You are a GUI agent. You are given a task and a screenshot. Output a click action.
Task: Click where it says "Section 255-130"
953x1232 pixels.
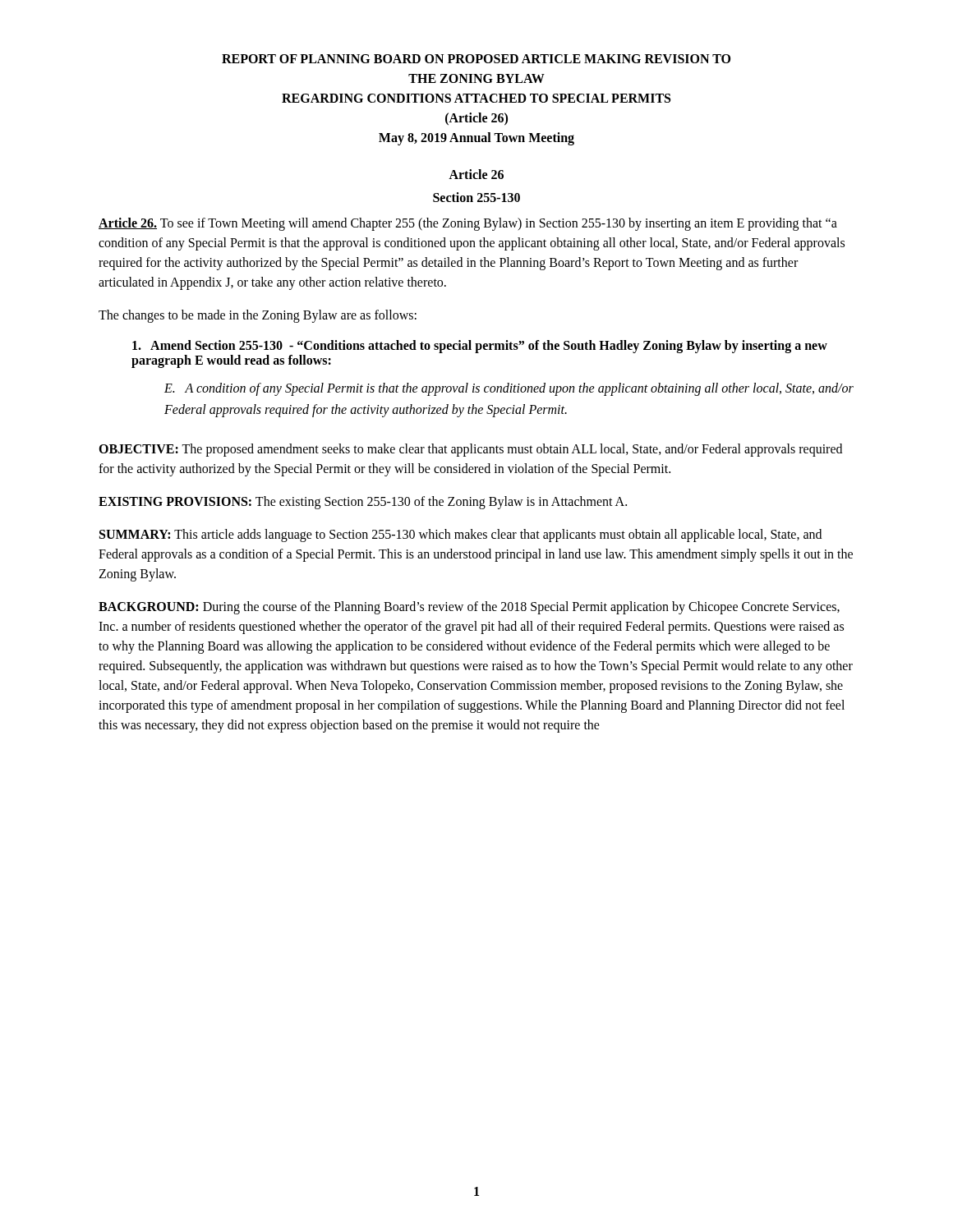(476, 198)
